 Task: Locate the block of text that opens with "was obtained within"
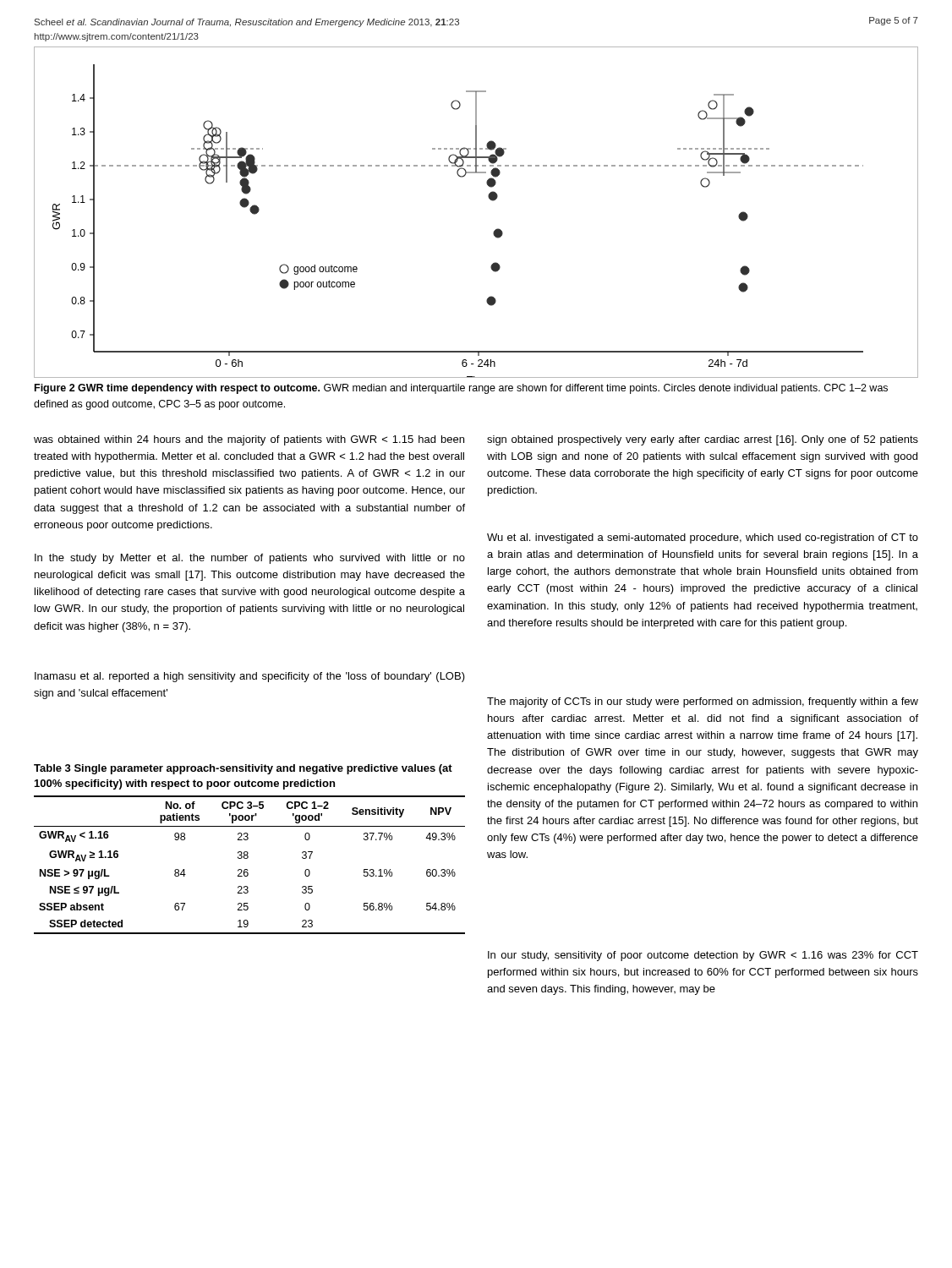(249, 482)
